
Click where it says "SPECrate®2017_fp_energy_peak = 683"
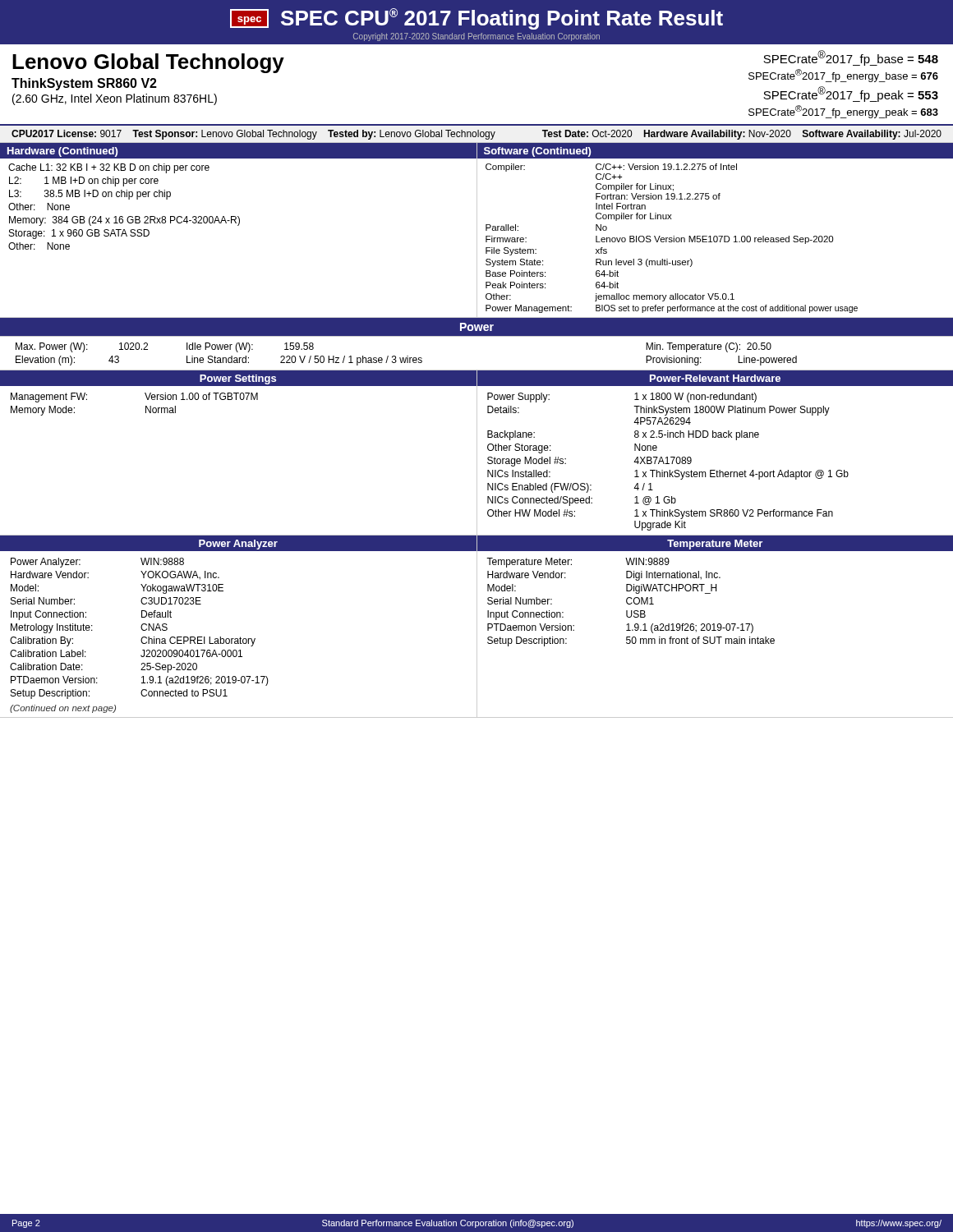pos(843,111)
